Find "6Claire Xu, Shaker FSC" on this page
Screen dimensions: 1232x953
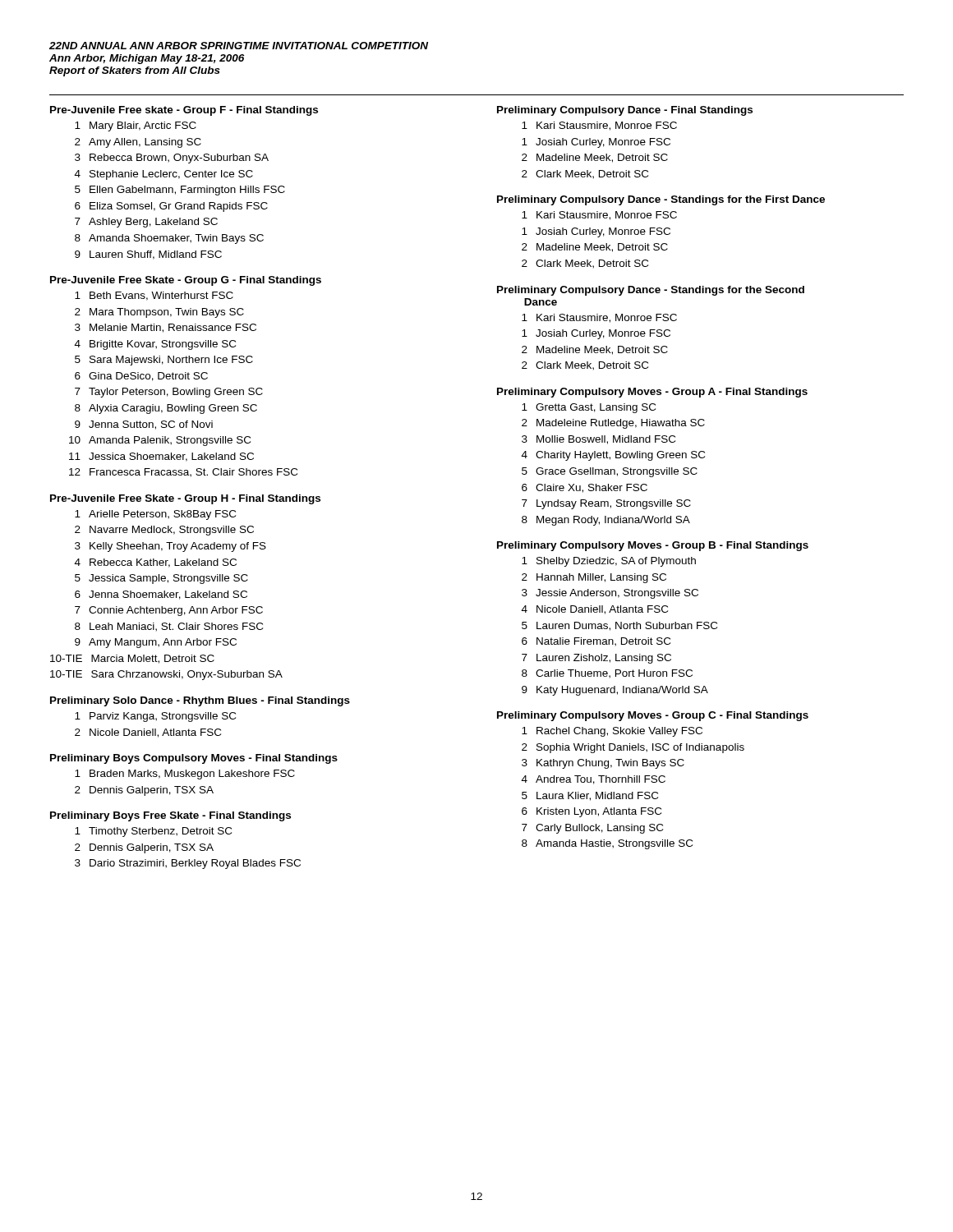pos(585,488)
